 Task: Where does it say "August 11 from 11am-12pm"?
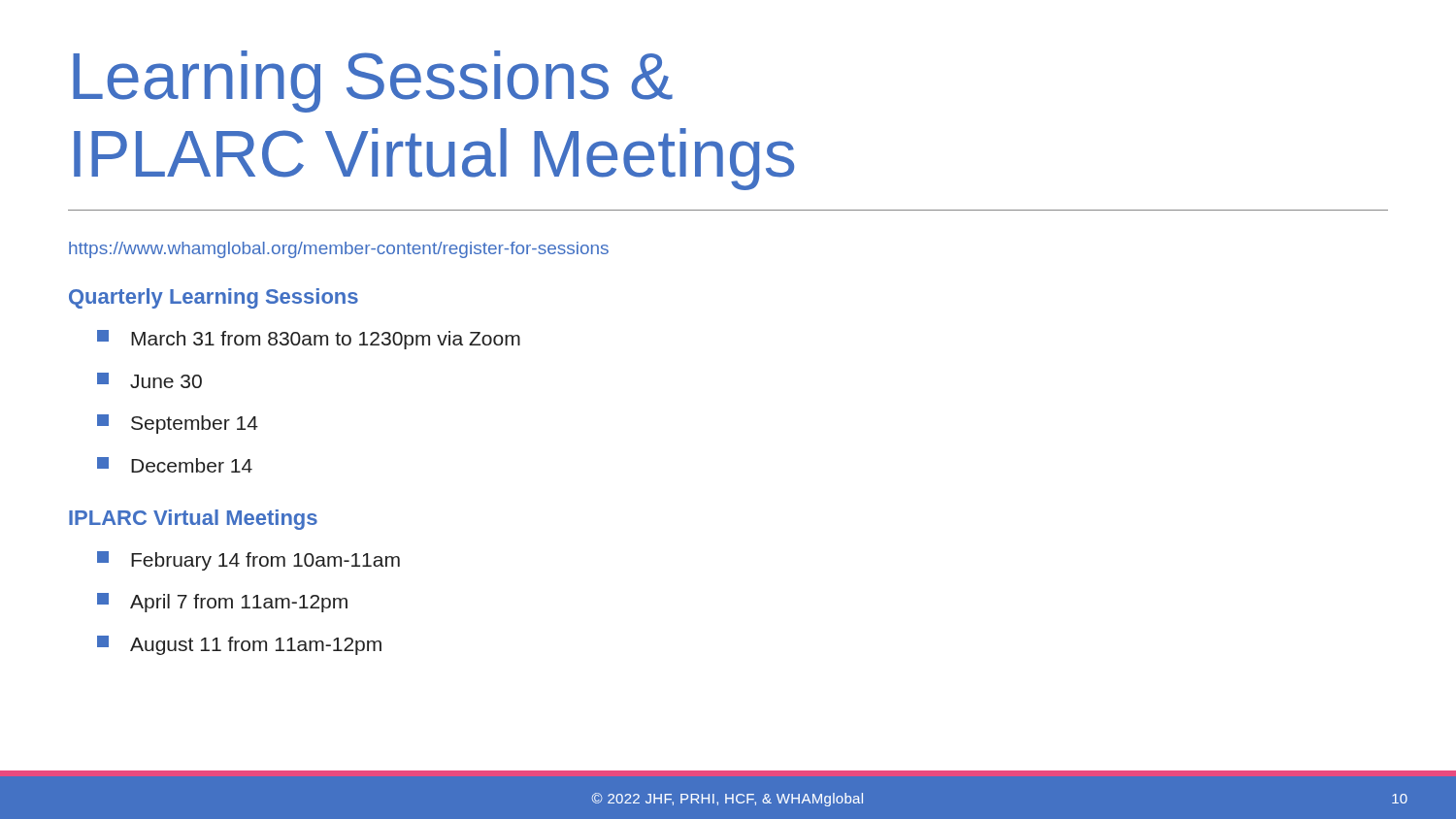click(240, 644)
